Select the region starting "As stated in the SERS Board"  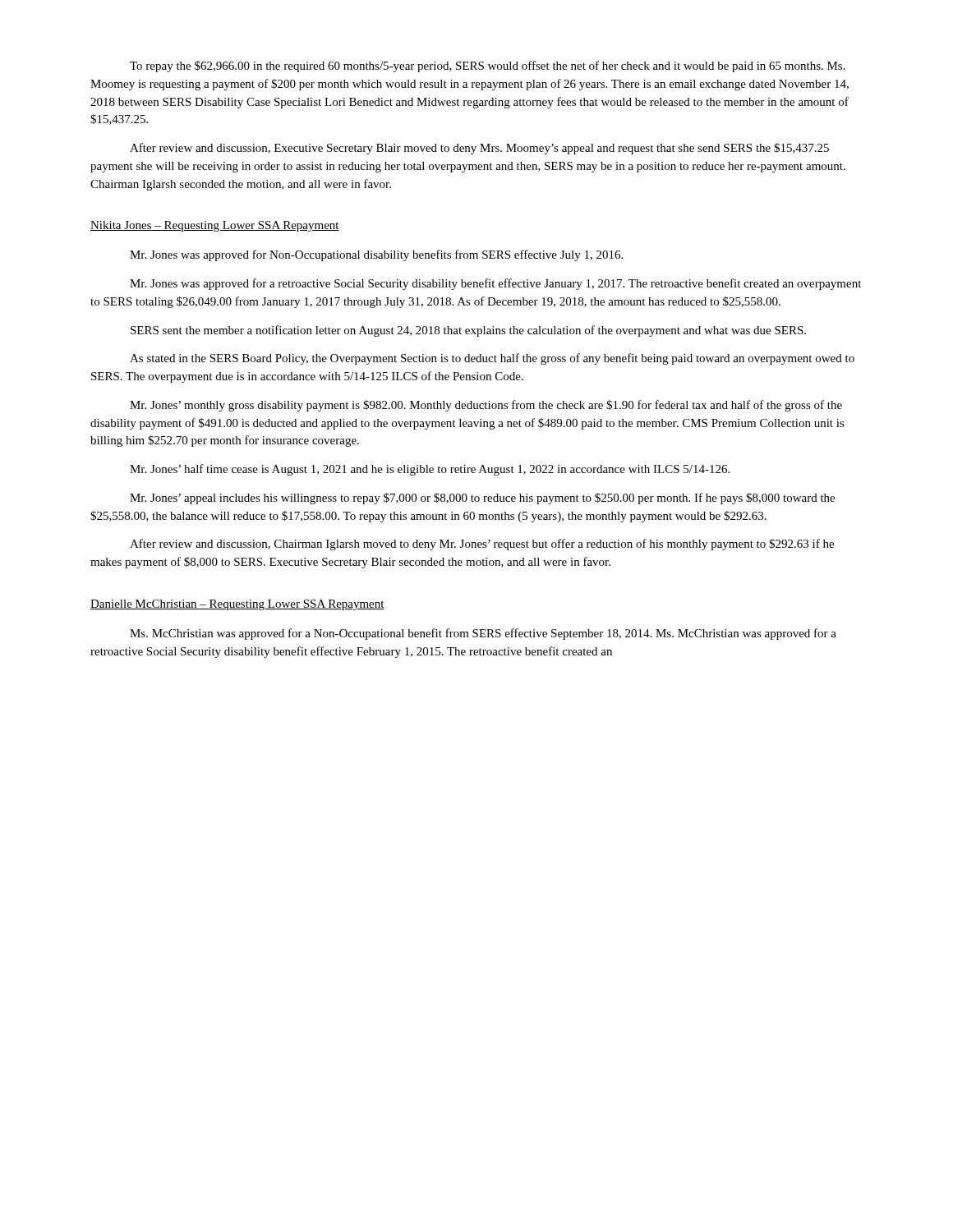[476, 368]
